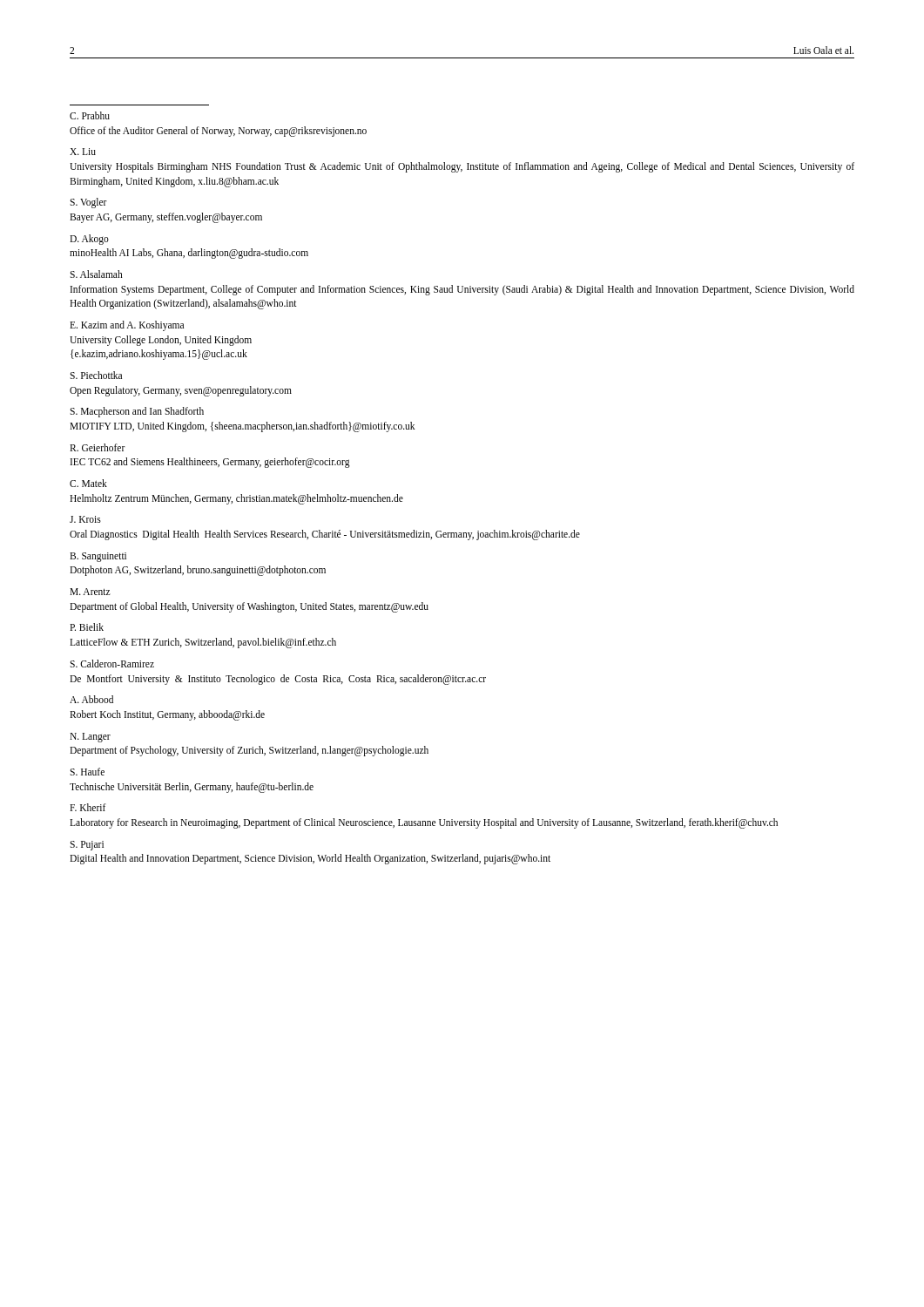Click on the text starting "M. Arentz Department of Global Health,"

[x=90, y=592]
